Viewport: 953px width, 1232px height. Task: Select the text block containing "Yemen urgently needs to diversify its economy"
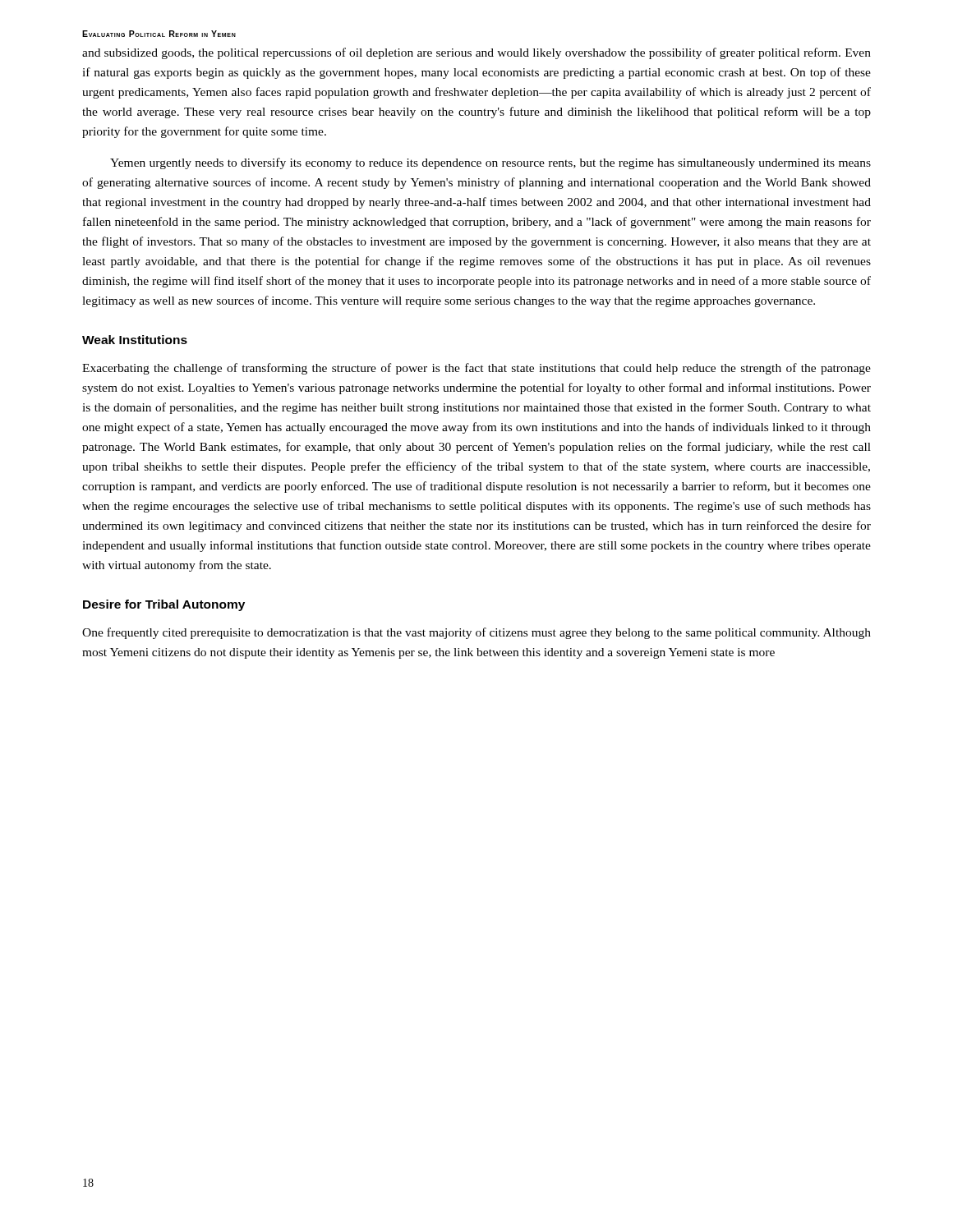click(x=476, y=232)
